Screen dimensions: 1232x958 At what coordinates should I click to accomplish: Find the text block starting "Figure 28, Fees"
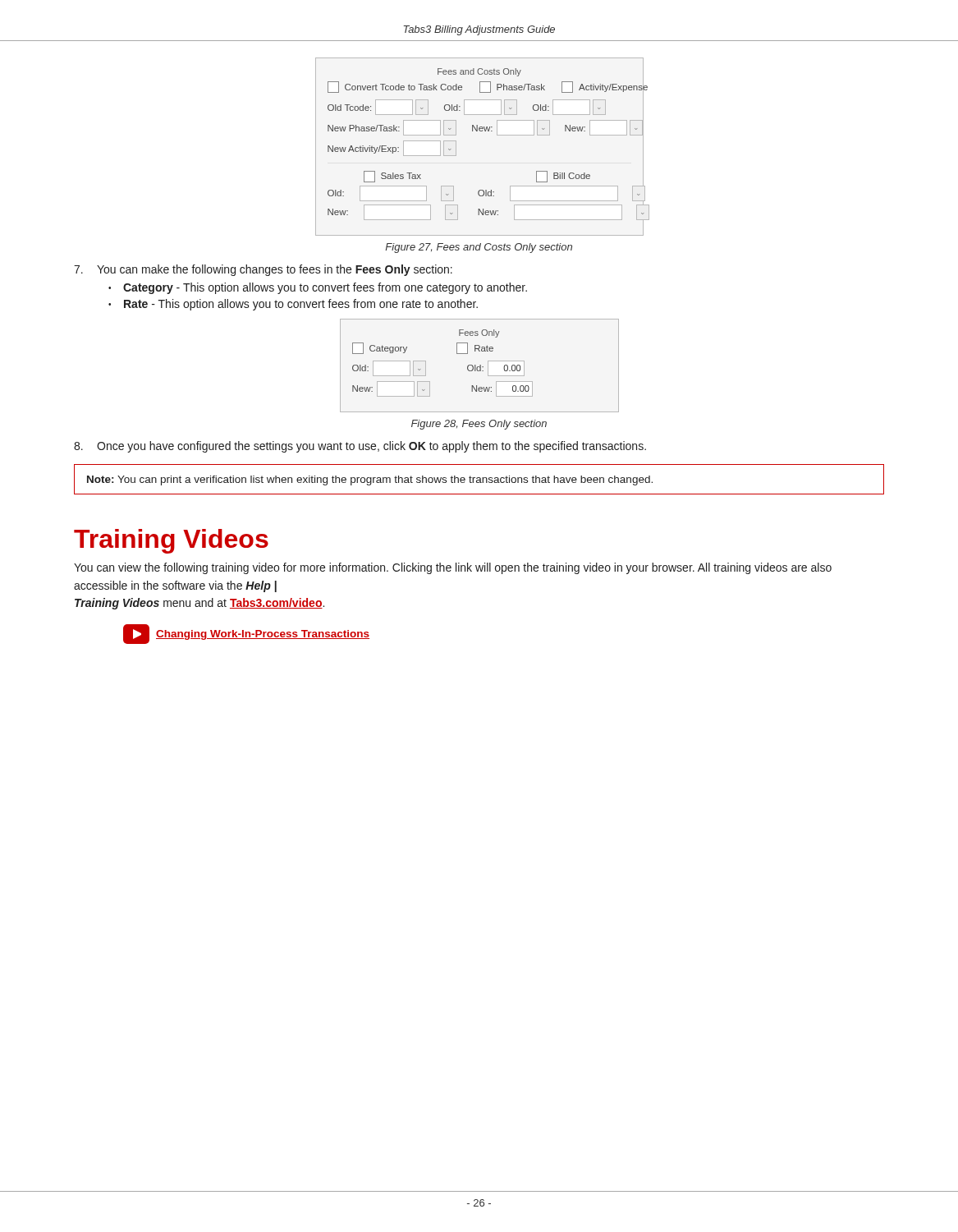pyautogui.click(x=479, y=423)
